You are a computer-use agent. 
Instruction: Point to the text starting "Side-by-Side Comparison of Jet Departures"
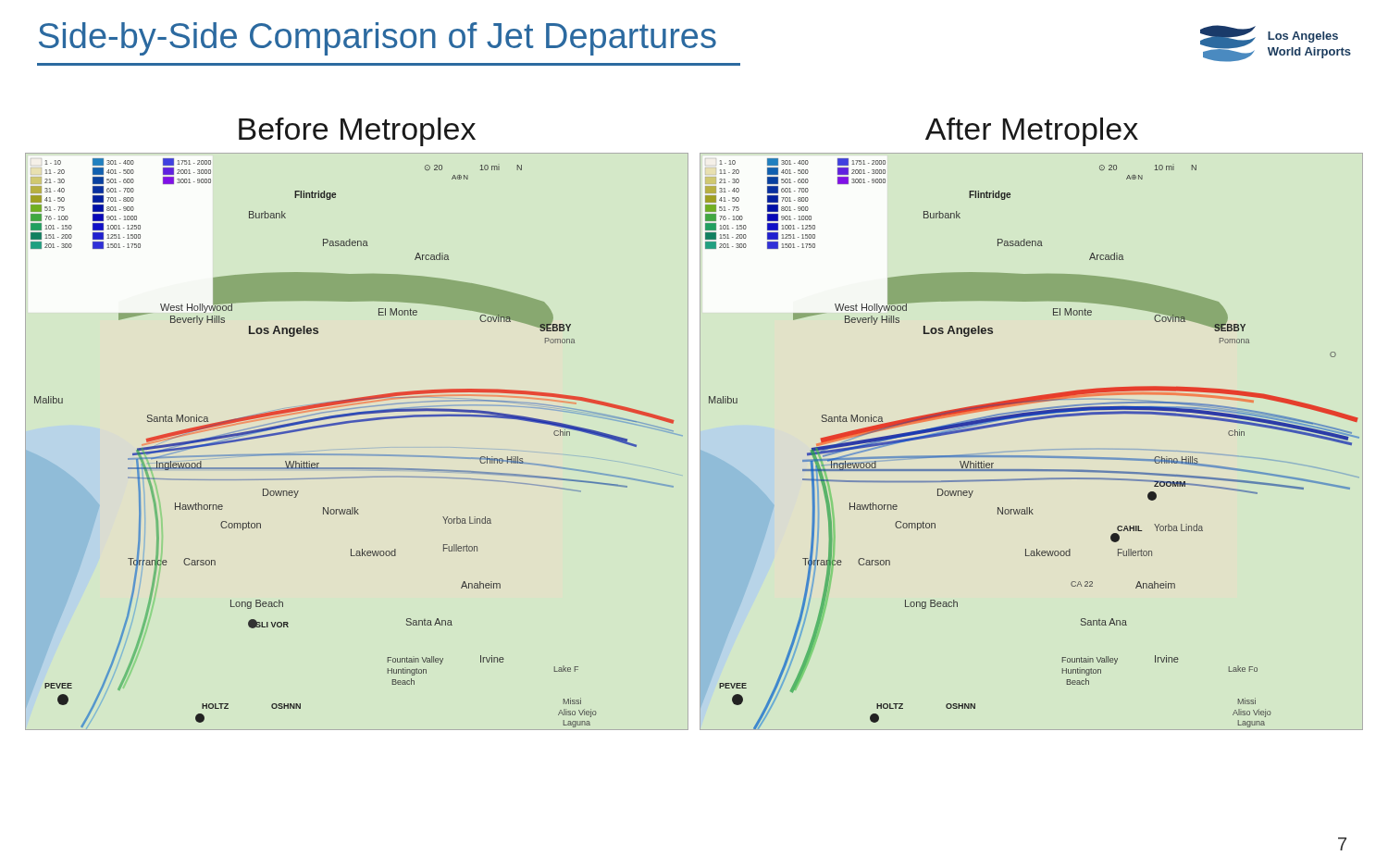coord(389,41)
